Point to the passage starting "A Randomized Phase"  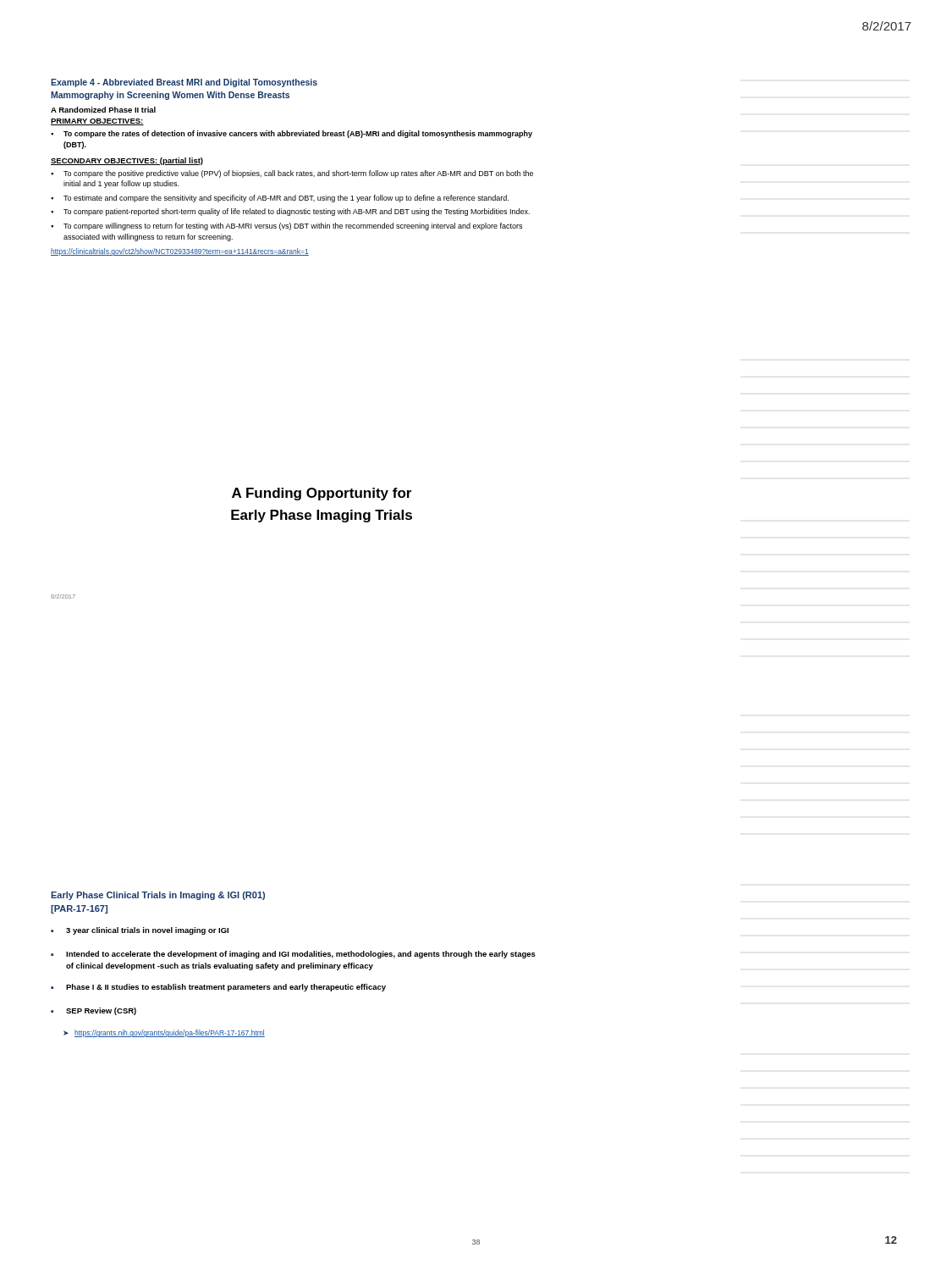[103, 110]
